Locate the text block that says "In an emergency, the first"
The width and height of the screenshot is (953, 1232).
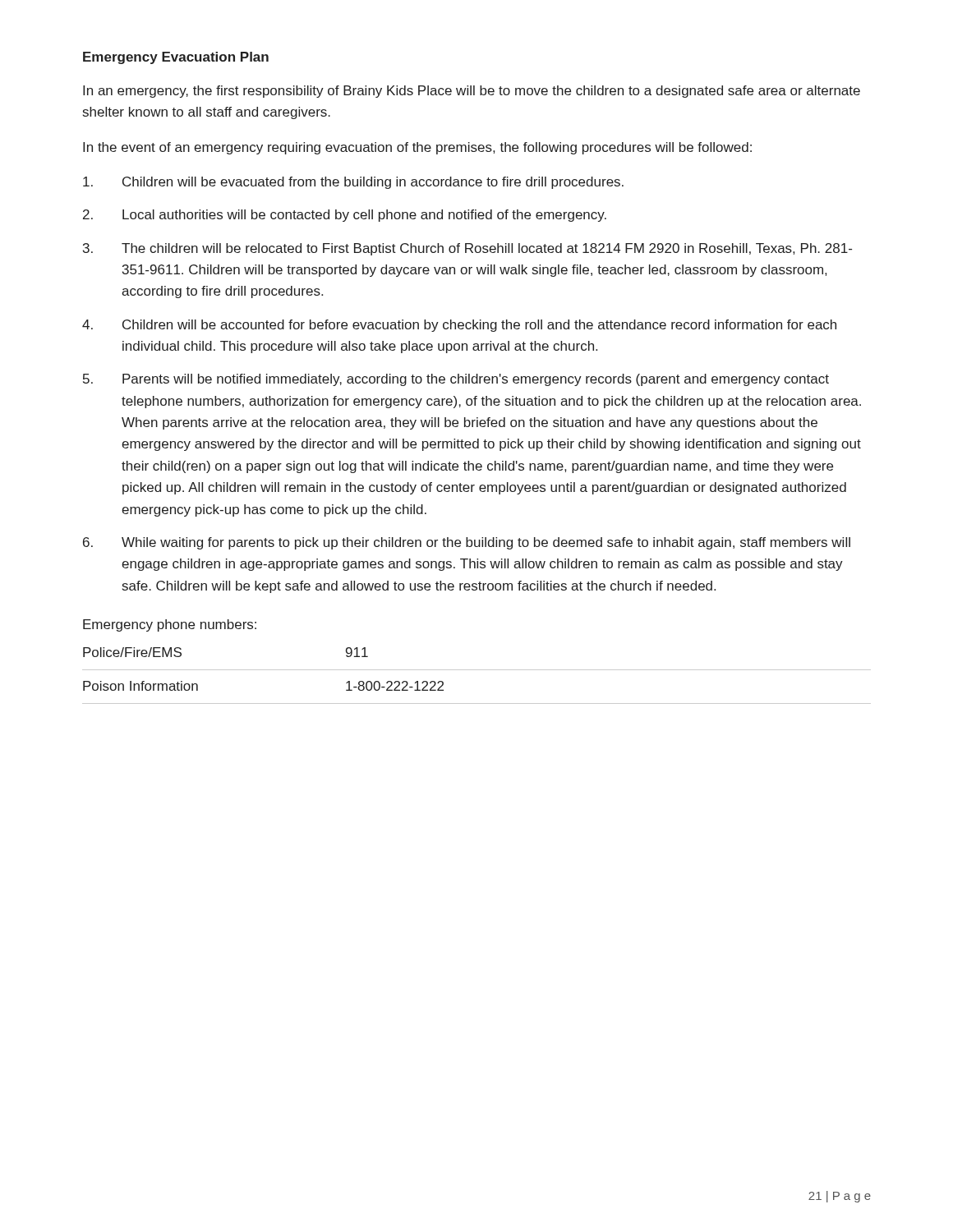[471, 102]
